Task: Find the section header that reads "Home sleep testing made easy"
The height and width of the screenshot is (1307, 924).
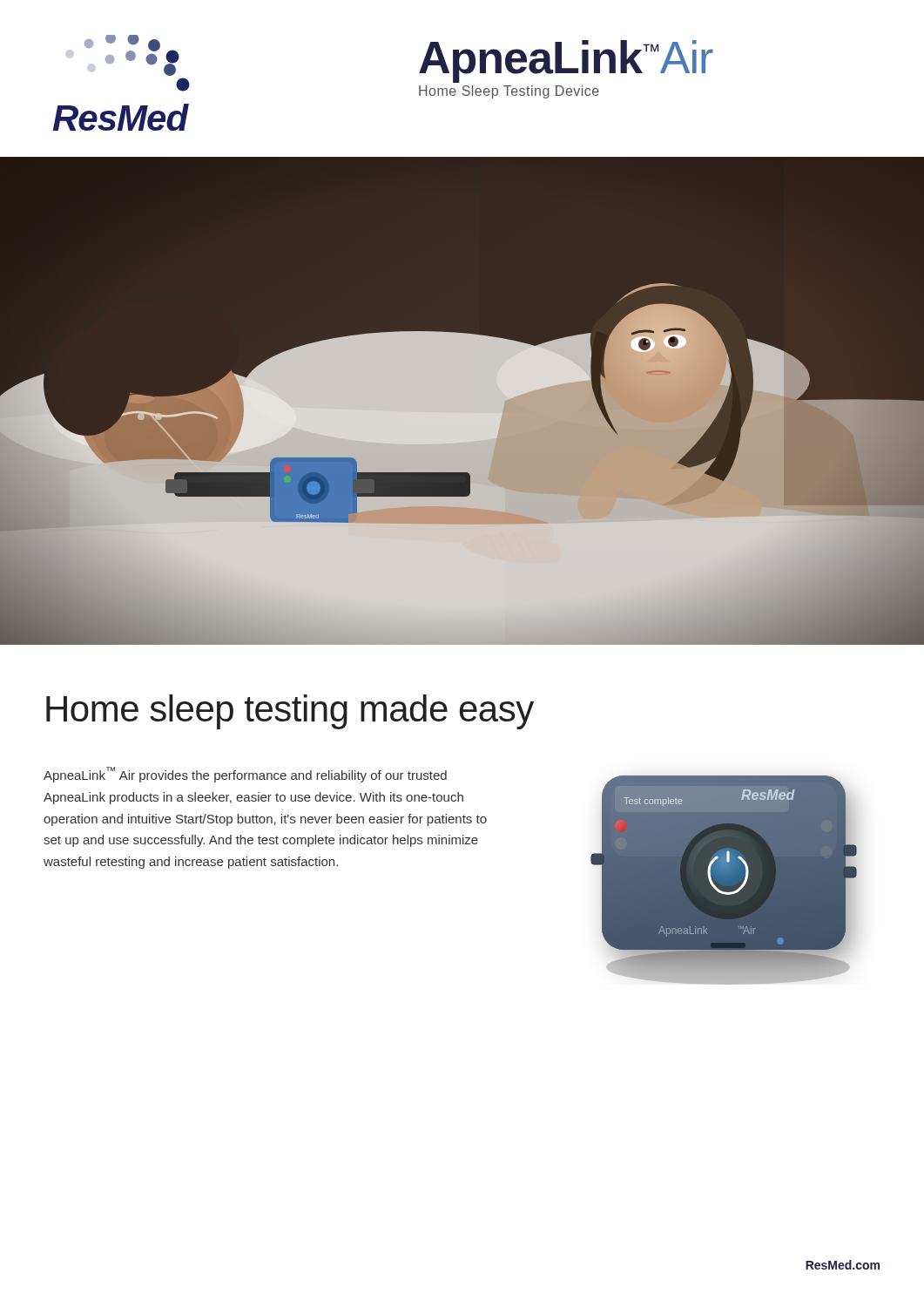Action: (x=289, y=709)
